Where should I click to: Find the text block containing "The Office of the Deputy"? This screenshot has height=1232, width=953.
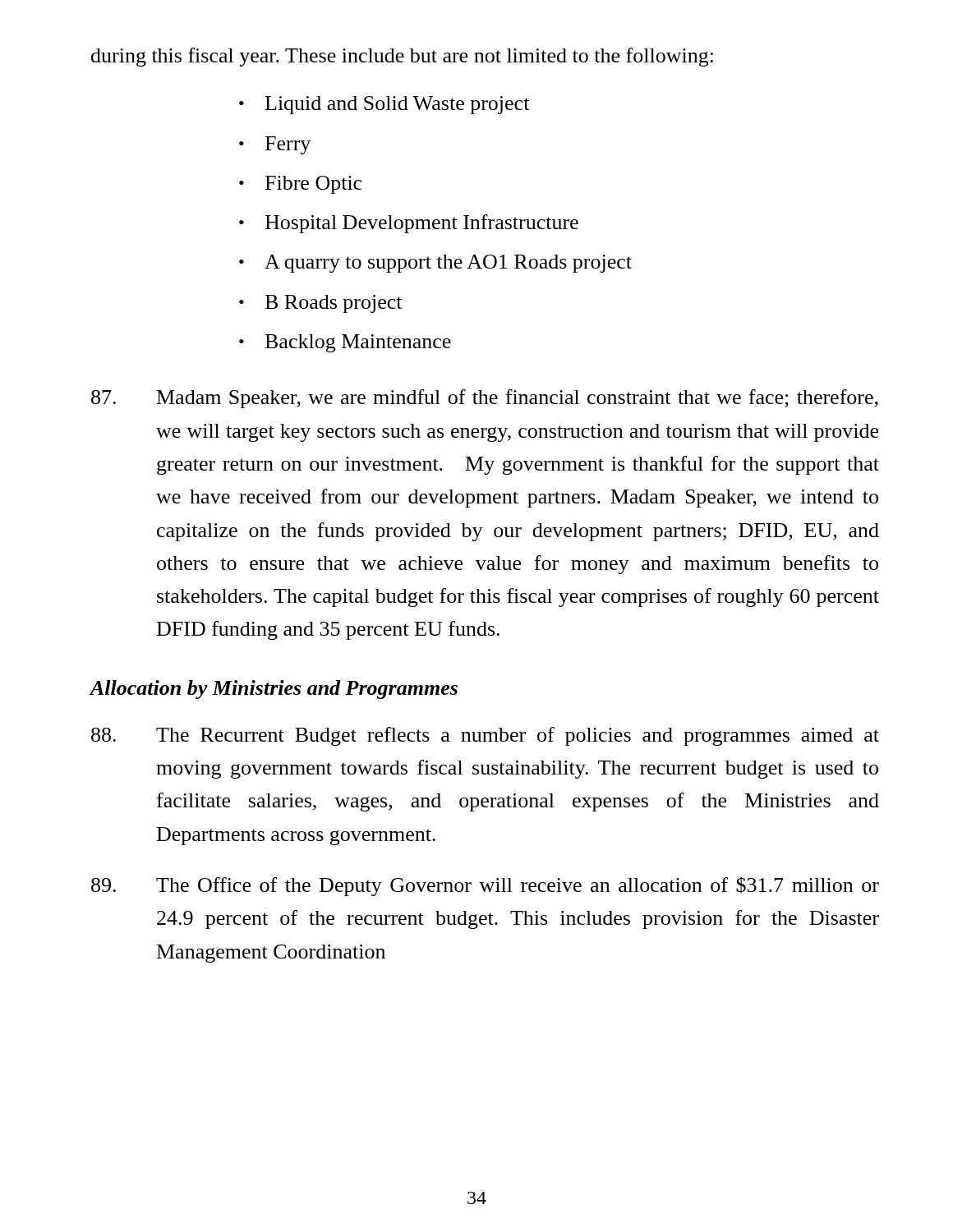(x=485, y=919)
